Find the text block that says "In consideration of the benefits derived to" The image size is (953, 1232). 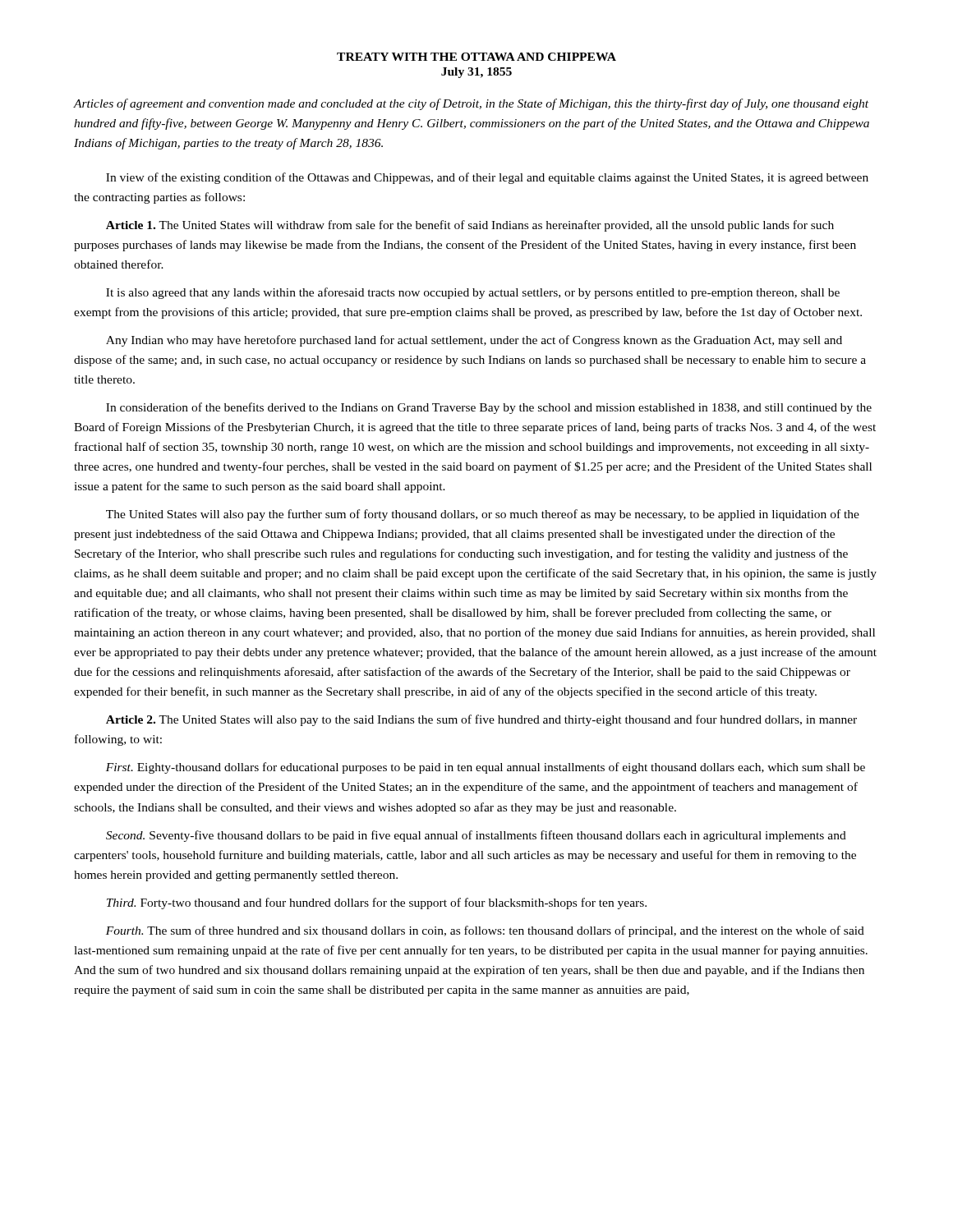[x=476, y=447]
